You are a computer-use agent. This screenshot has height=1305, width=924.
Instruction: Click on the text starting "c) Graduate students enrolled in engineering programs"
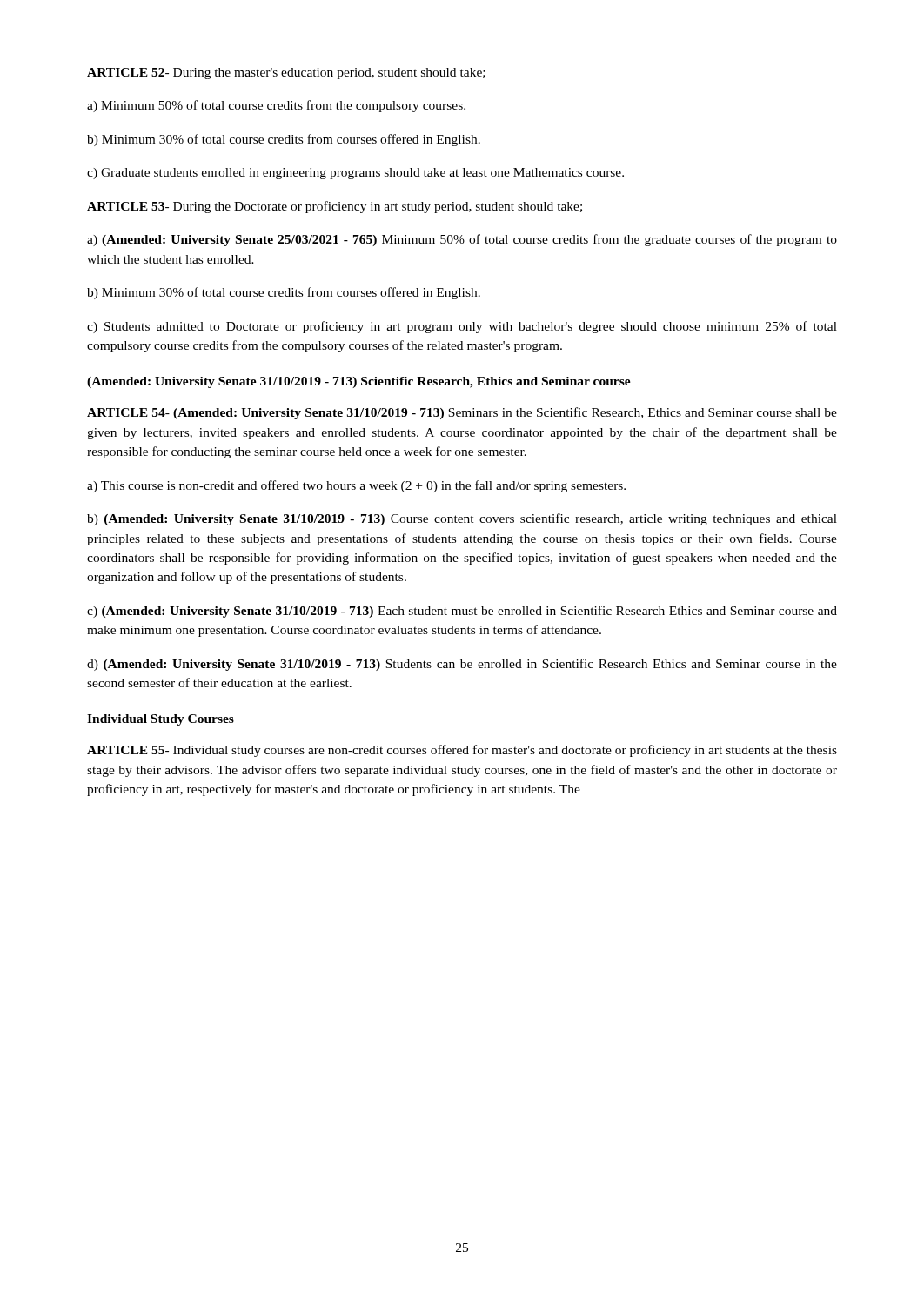pos(356,172)
